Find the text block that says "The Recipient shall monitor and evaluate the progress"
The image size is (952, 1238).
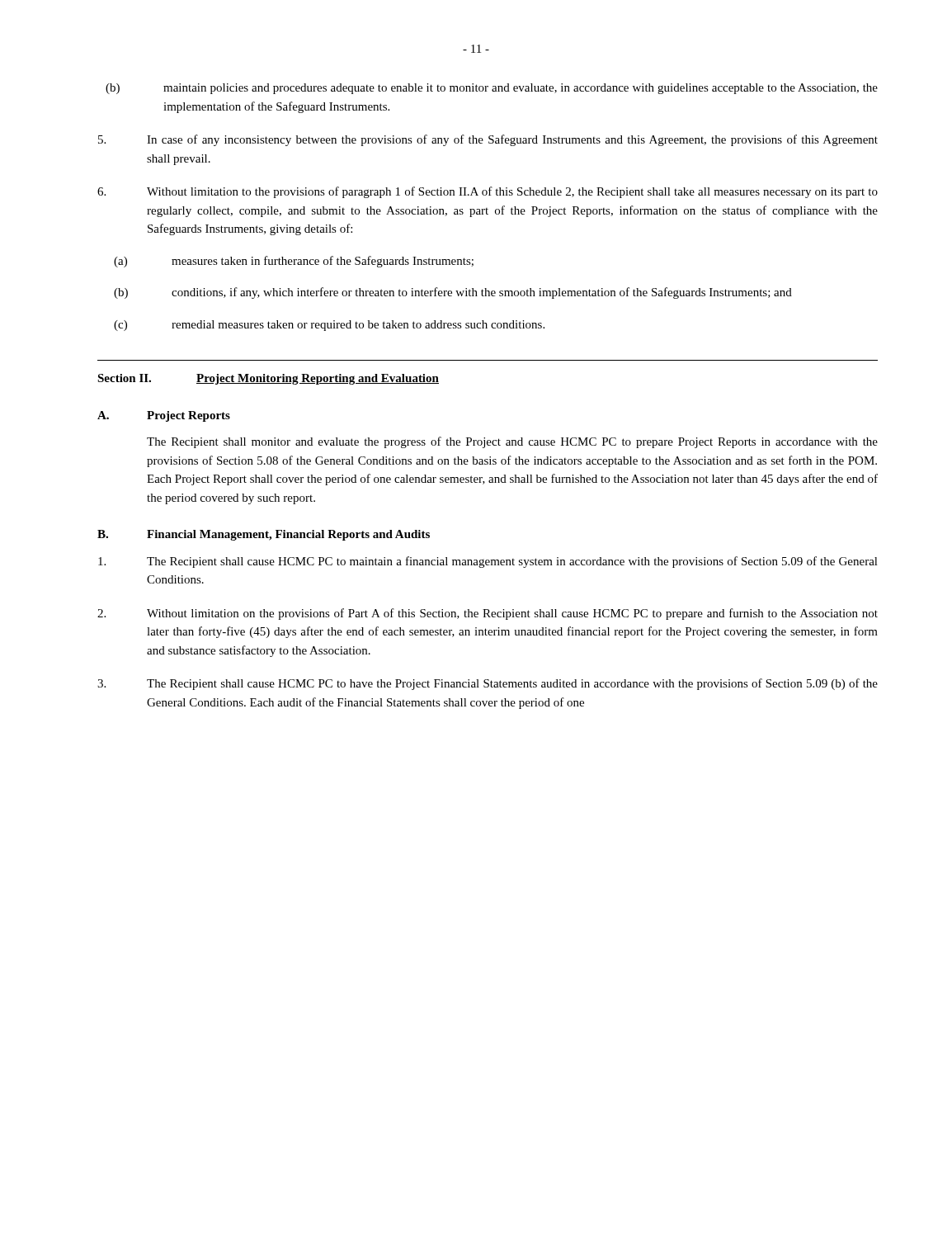512,469
